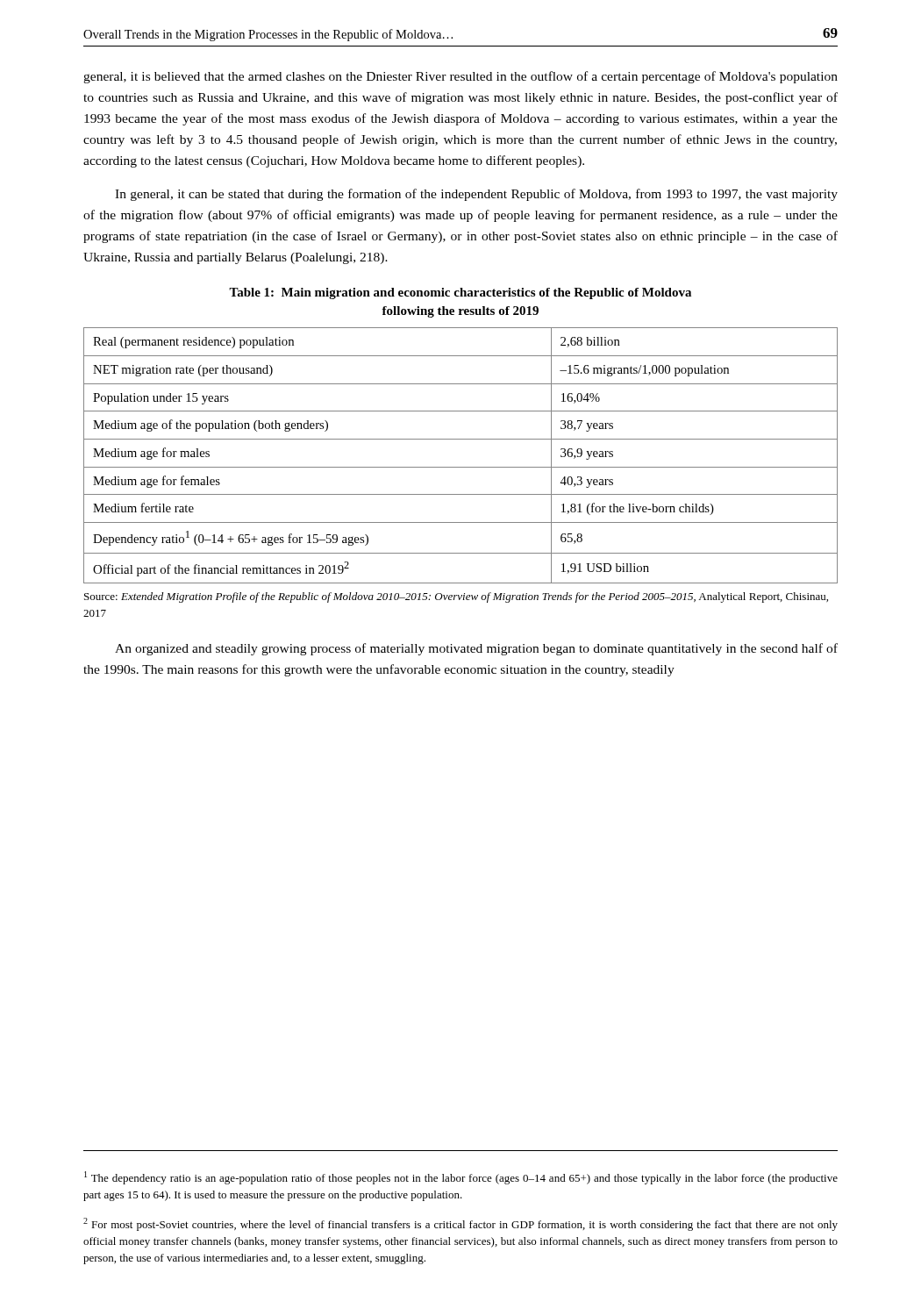Navigate to the text block starting "1 The dependency ratio"
The width and height of the screenshot is (921, 1316).
460,1186
